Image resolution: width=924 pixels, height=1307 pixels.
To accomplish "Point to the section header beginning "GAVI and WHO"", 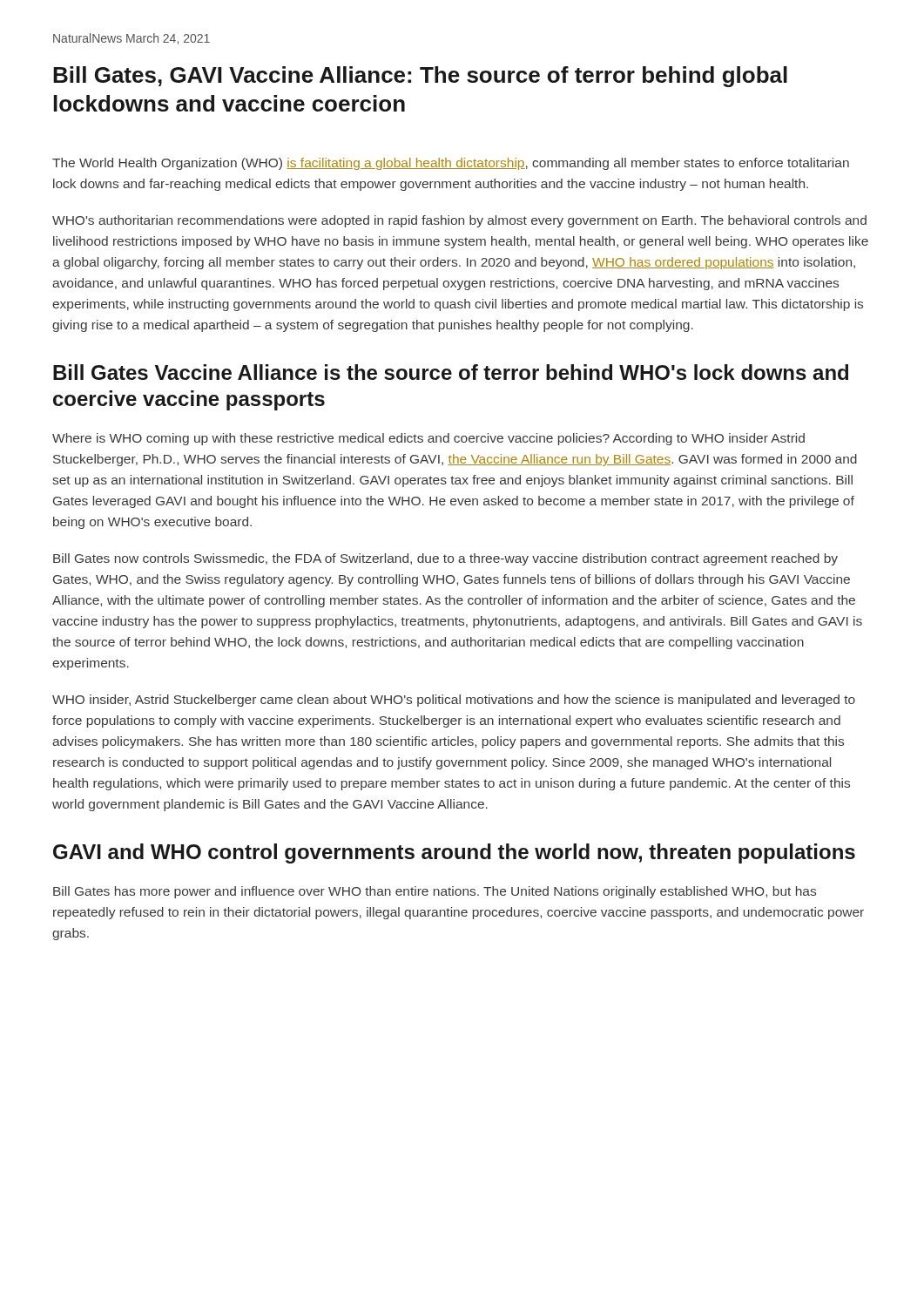I will pyautogui.click(x=454, y=852).
